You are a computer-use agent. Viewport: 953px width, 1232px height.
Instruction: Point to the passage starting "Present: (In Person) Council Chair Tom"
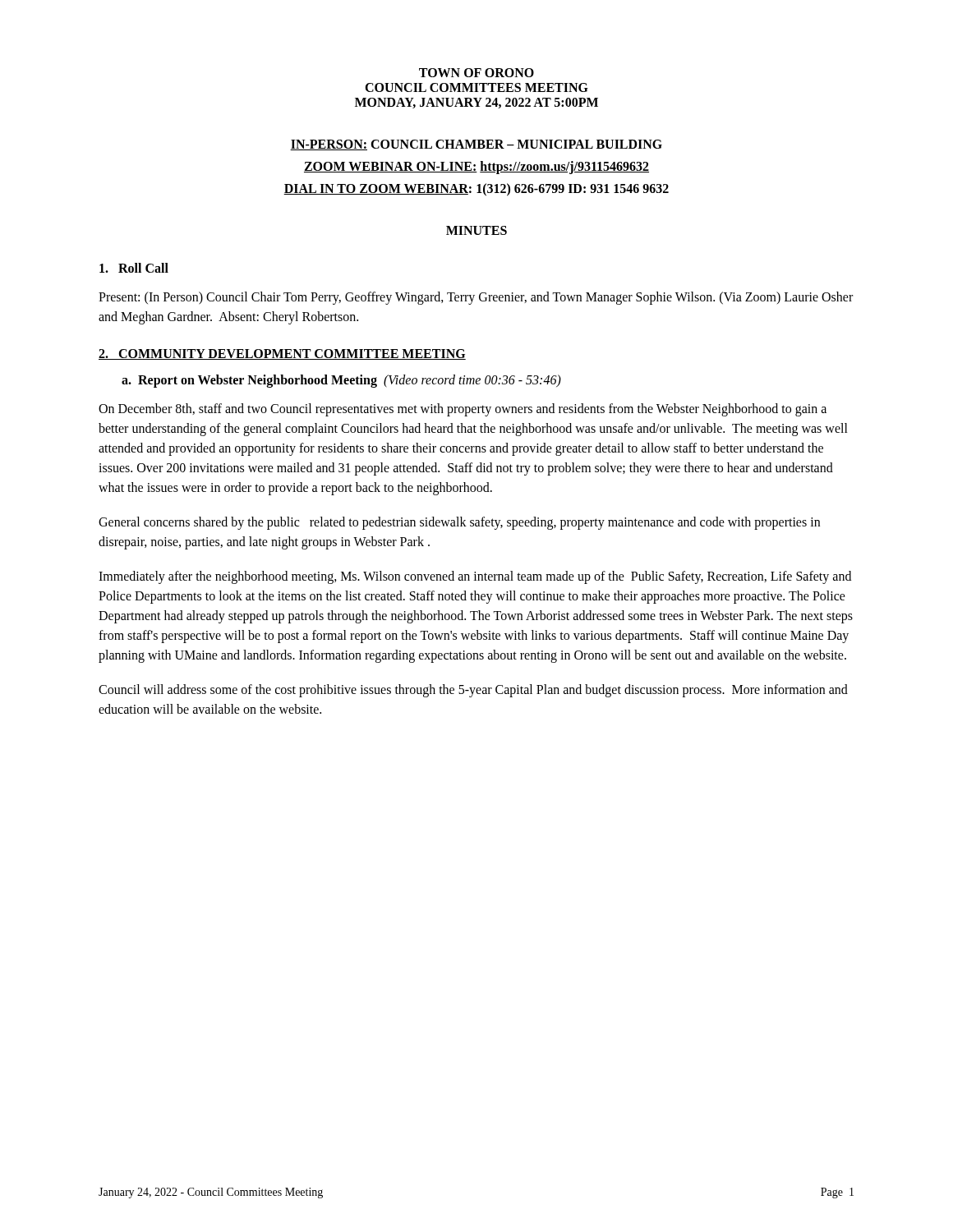click(x=476, y=306)
